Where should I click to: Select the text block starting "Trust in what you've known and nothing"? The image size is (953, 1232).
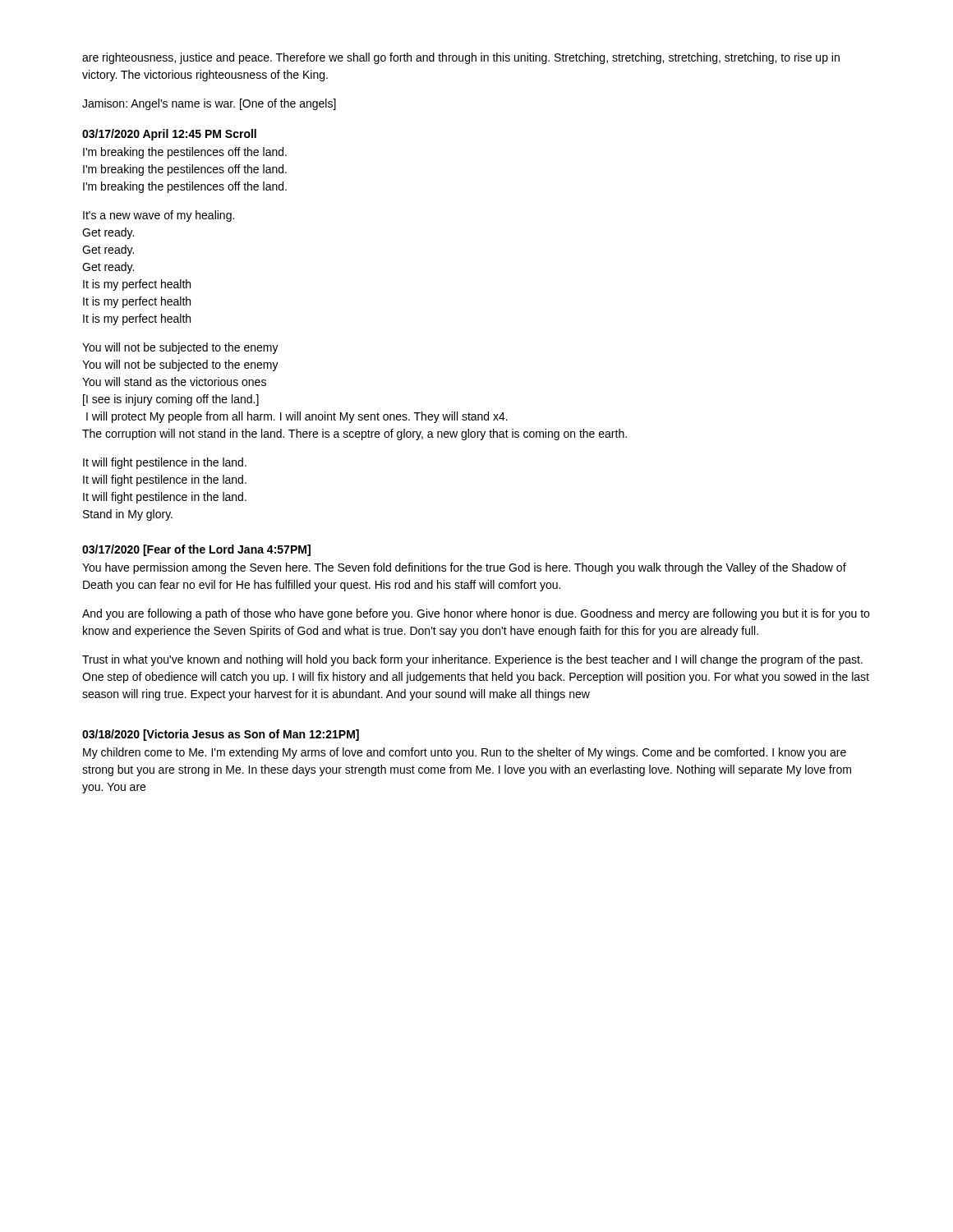476,677
